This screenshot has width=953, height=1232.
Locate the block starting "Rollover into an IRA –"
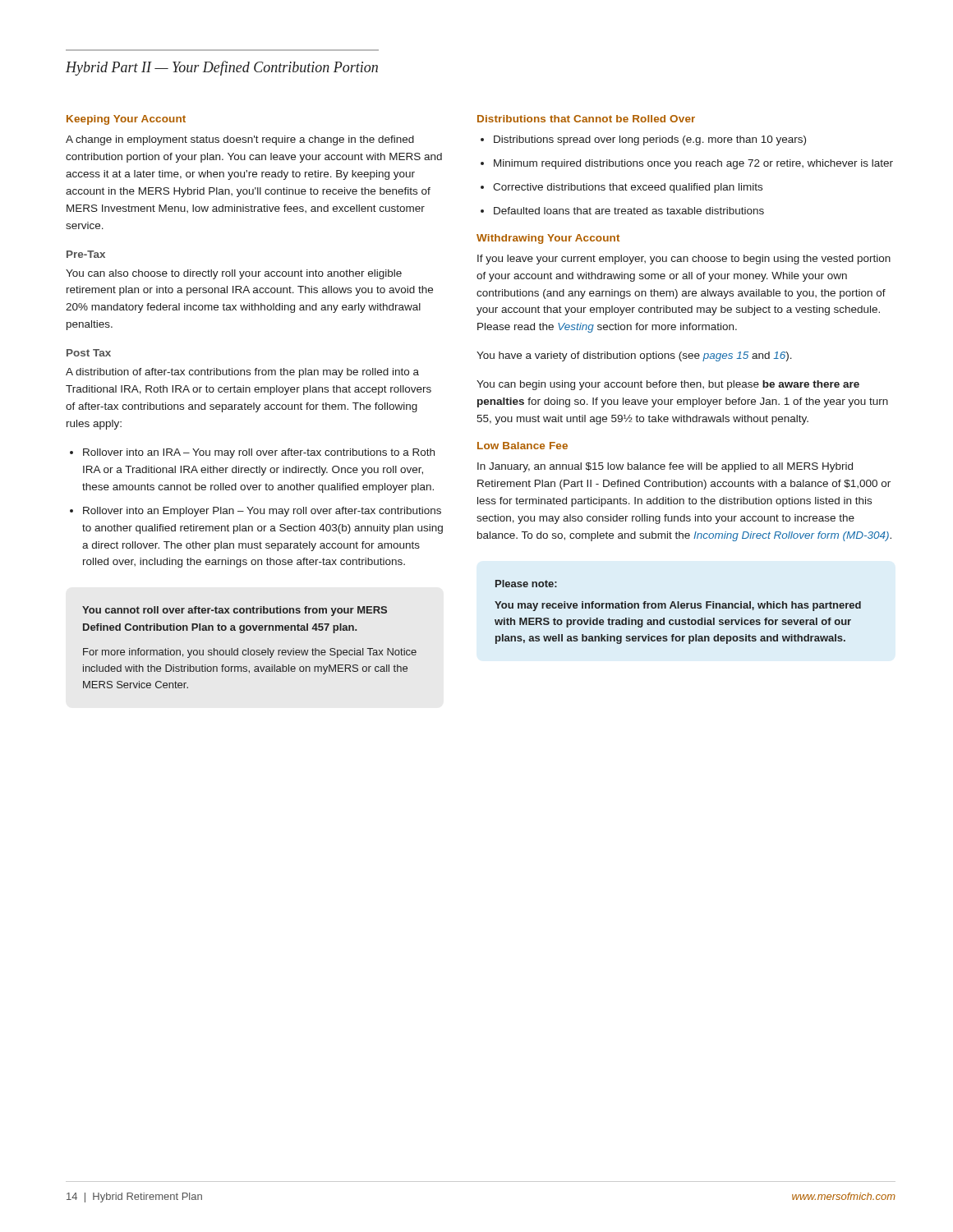point(259,469)
